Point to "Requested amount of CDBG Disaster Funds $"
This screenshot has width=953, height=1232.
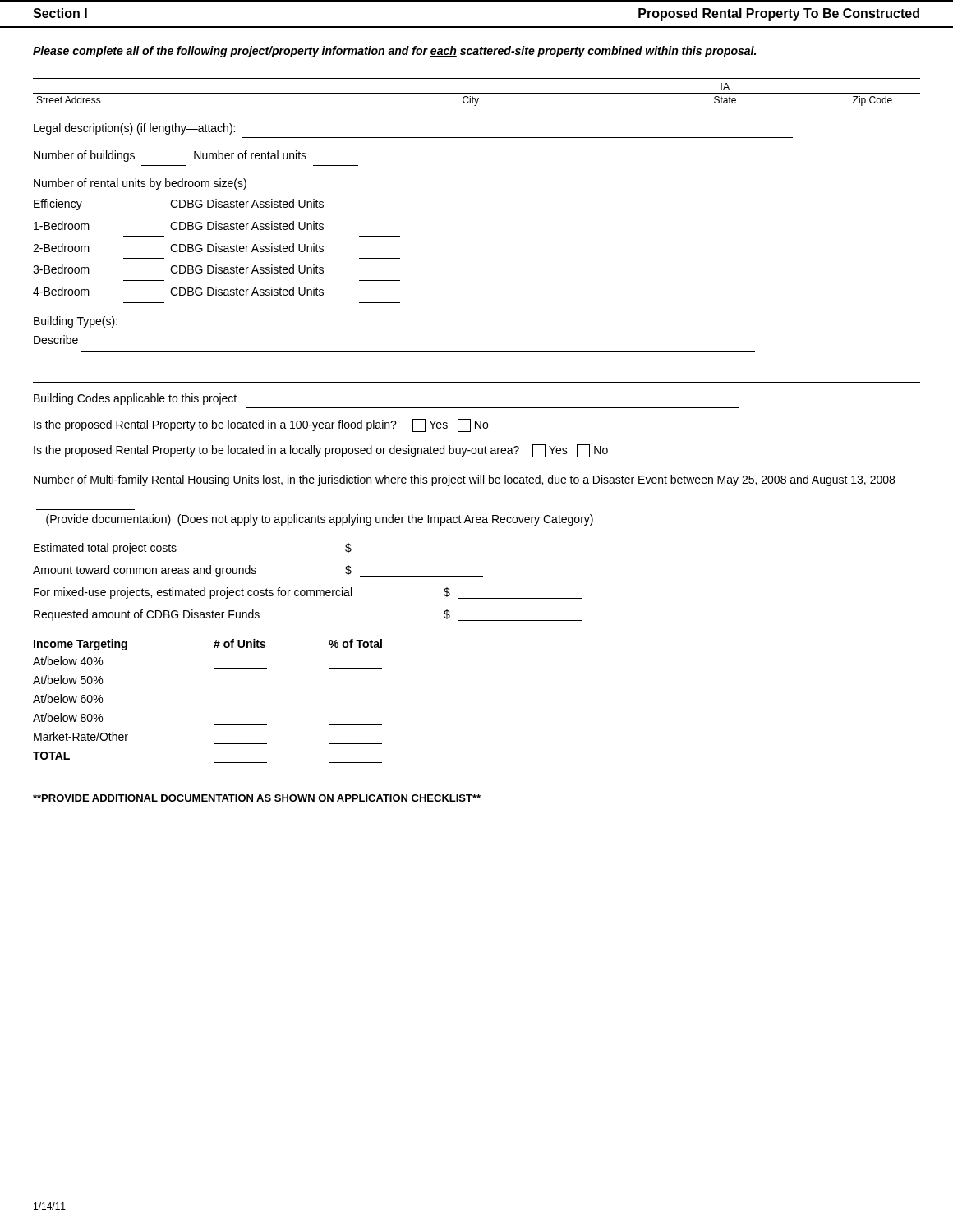[148, 616]
